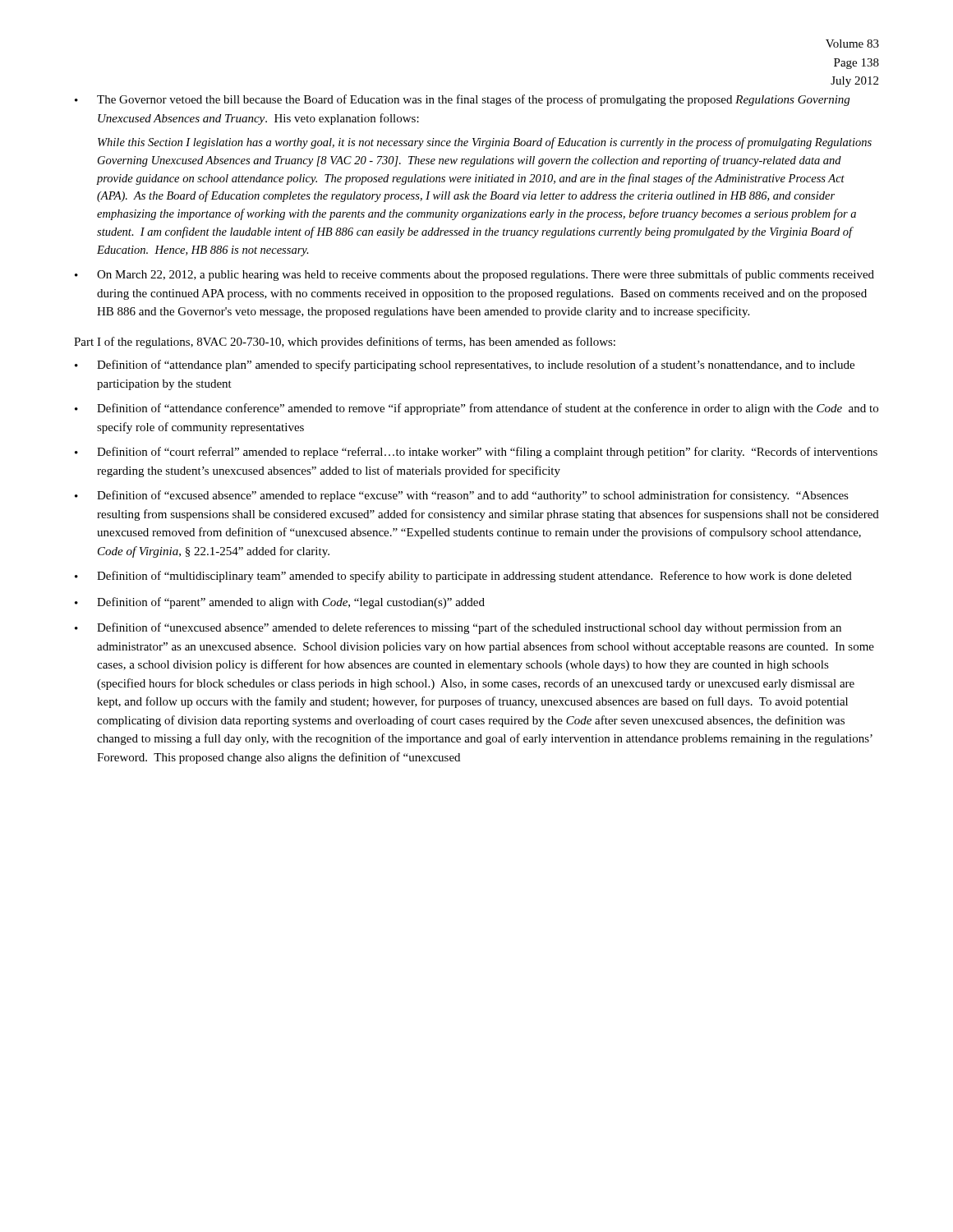Point to the block beginning "• On March 22,"
Screen dimensions: 1232x953
476,293
